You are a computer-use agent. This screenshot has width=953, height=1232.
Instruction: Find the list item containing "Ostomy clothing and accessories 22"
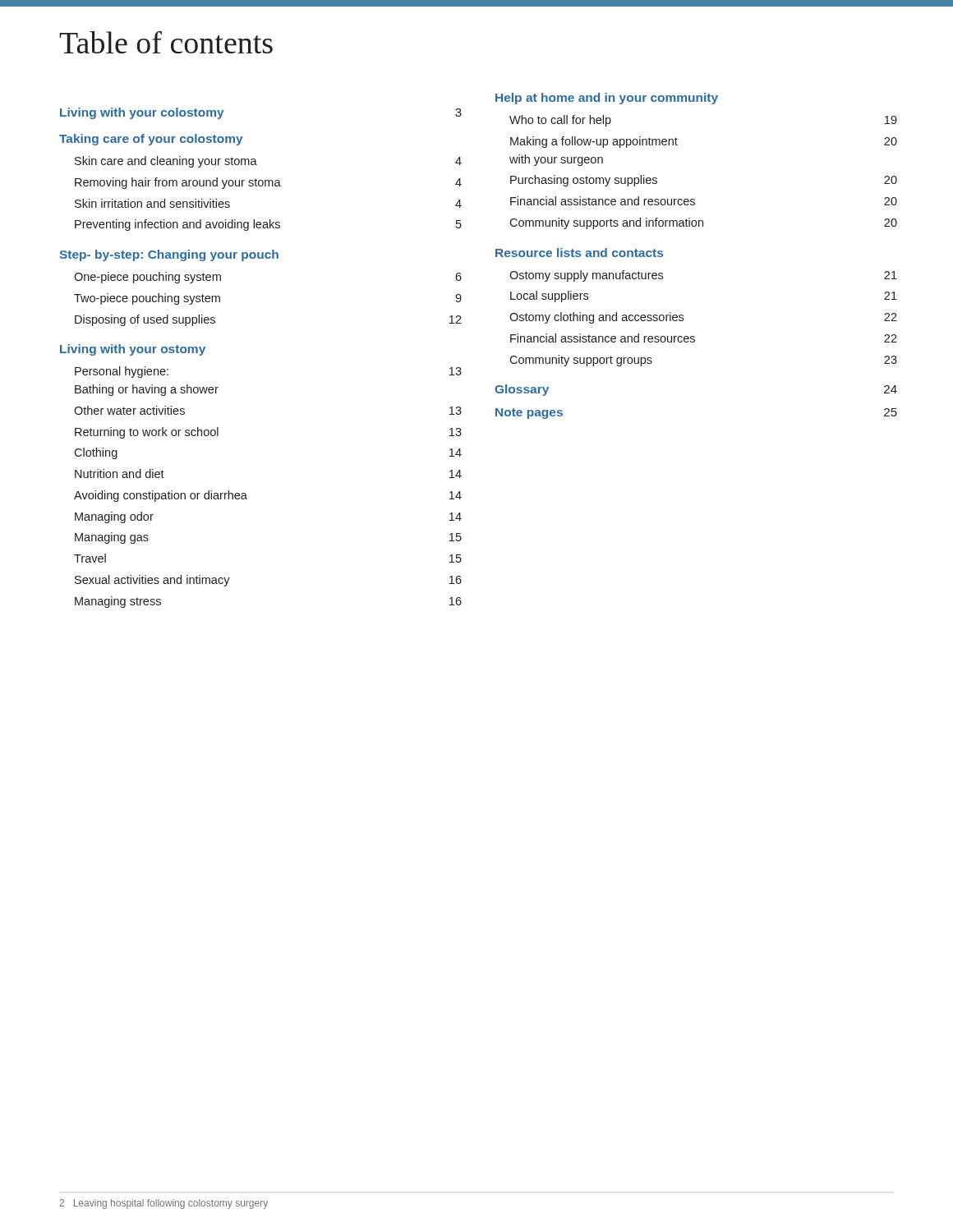pos(601,317)
